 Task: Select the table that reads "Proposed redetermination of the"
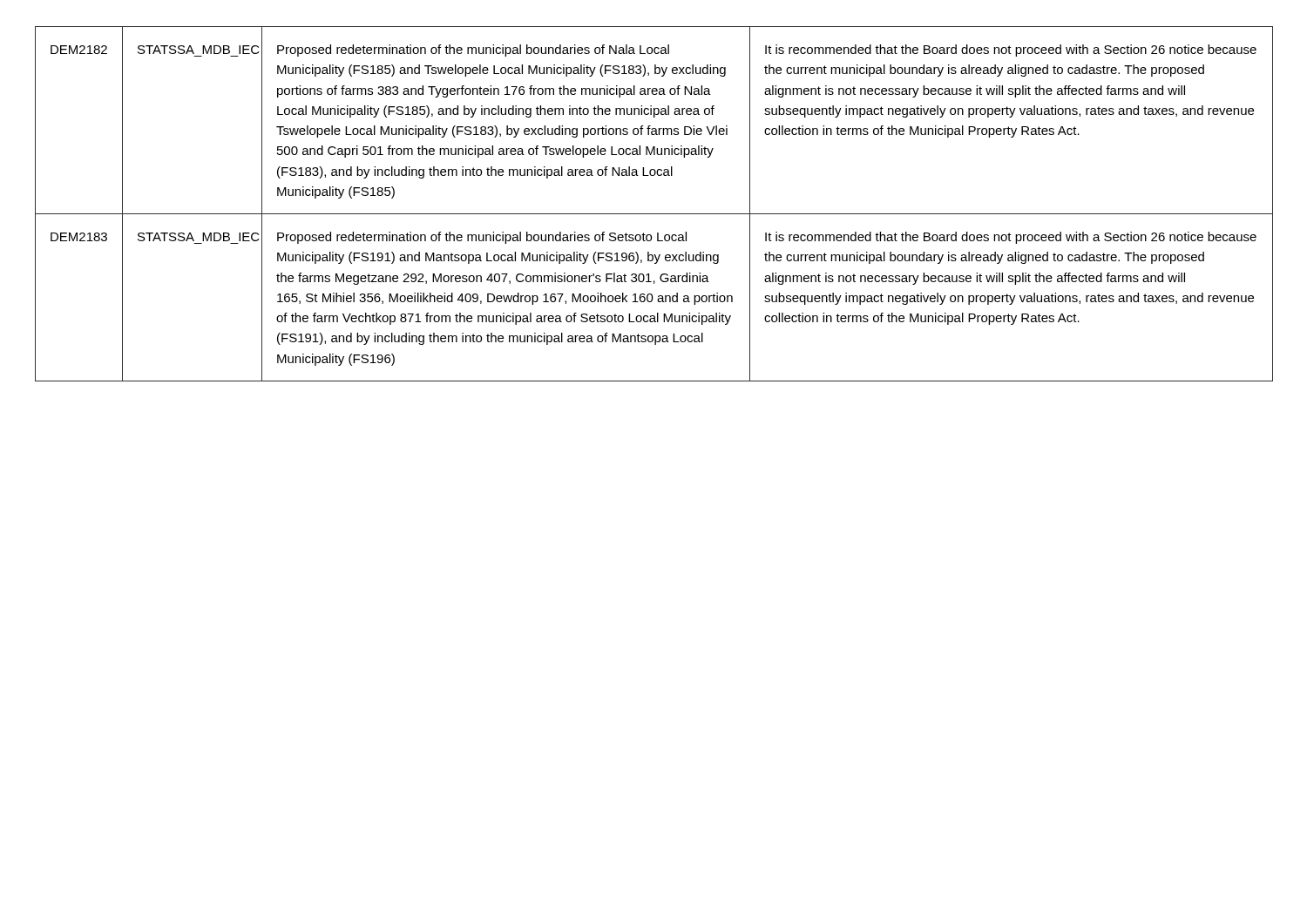(x=654, y=204)
